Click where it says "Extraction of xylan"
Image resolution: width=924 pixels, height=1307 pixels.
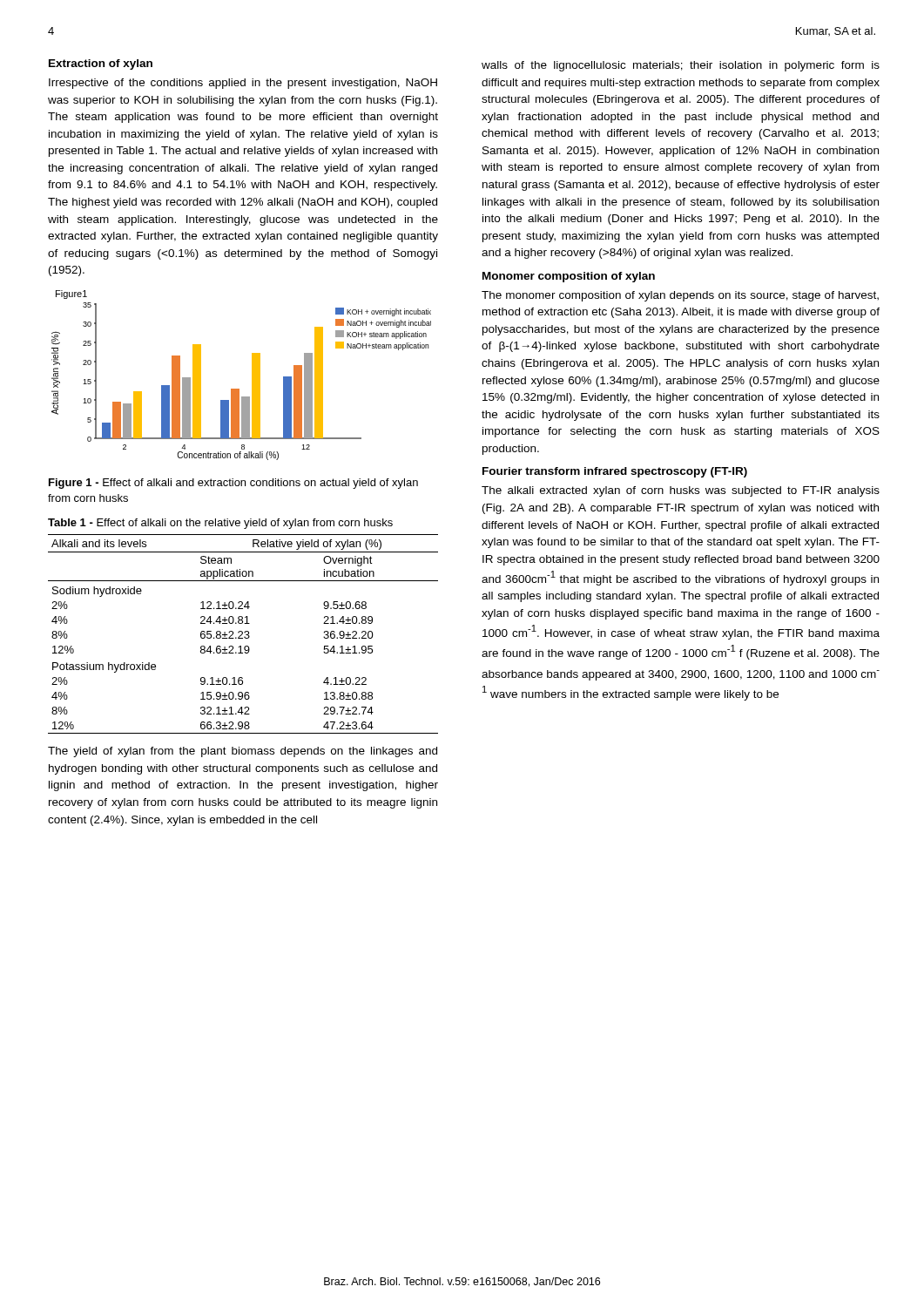tap(100, 63)
